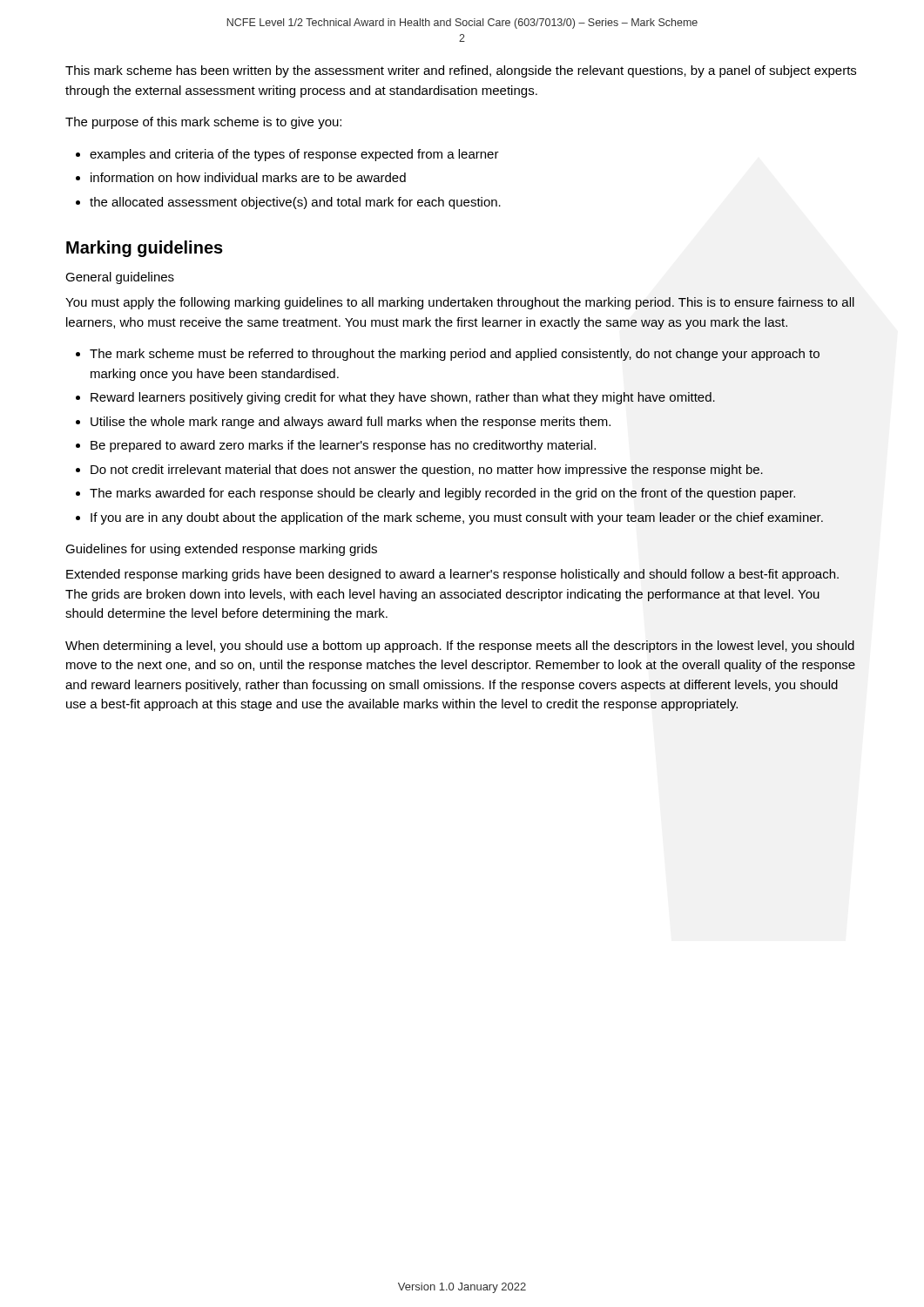Point to the block beginning "If you are in any doubt about the"
This screenshot has height=1307, width=924.
pyautogui.click(x=457, y=517)
